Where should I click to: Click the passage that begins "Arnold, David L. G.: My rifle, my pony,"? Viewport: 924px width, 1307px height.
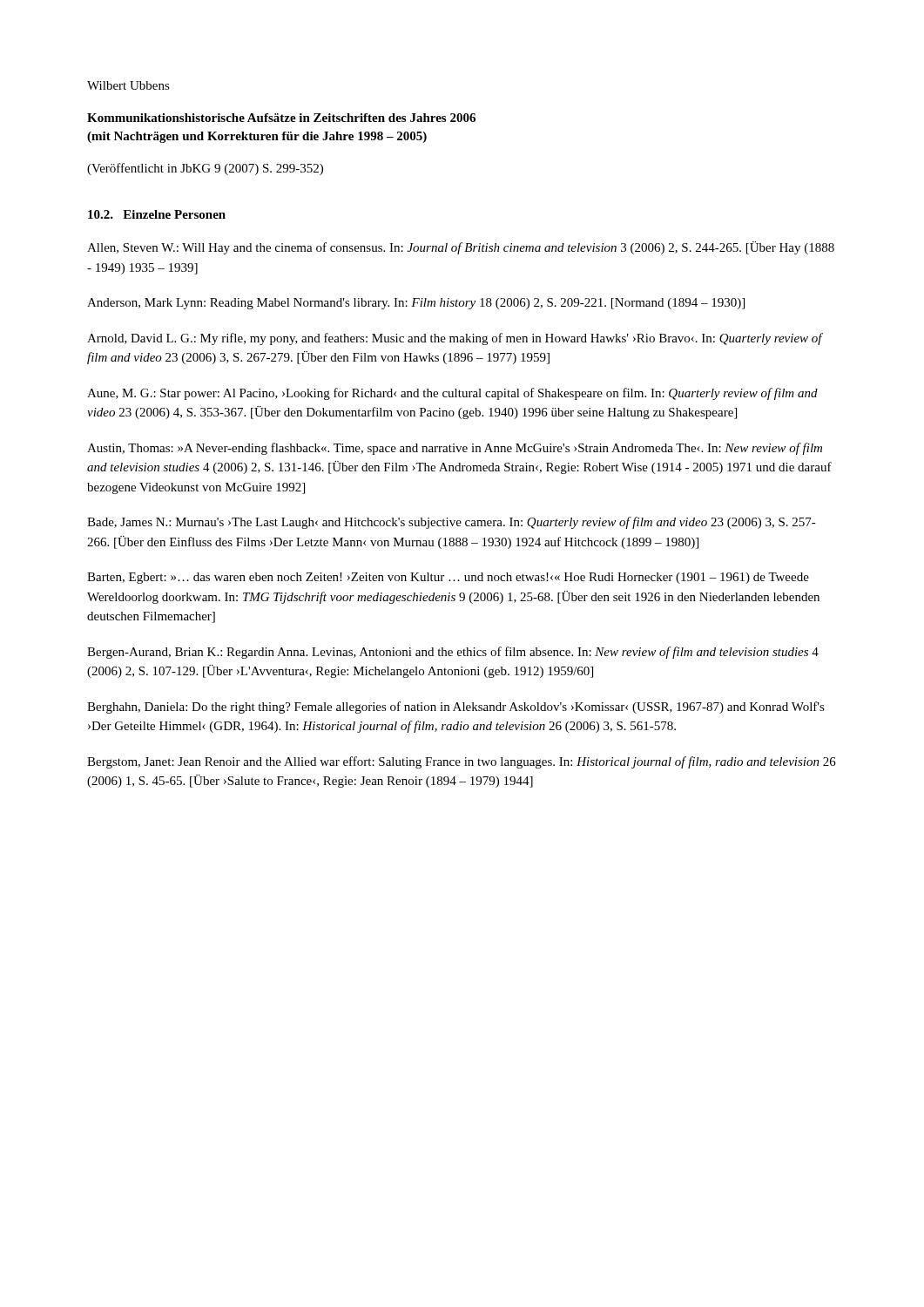click(x=454, y=347)
